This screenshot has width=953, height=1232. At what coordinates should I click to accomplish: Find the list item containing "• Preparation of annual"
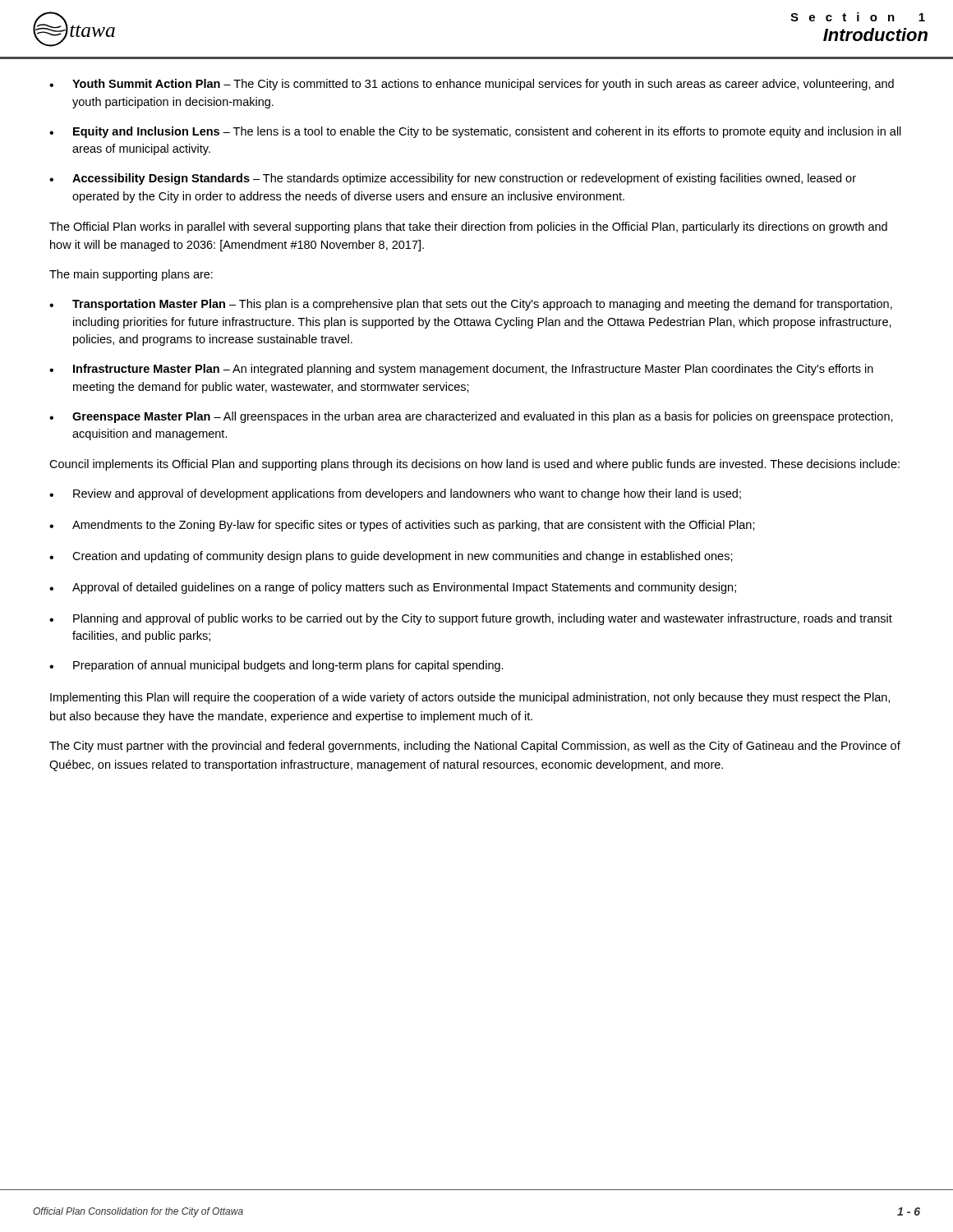click(x=476, y=667)
